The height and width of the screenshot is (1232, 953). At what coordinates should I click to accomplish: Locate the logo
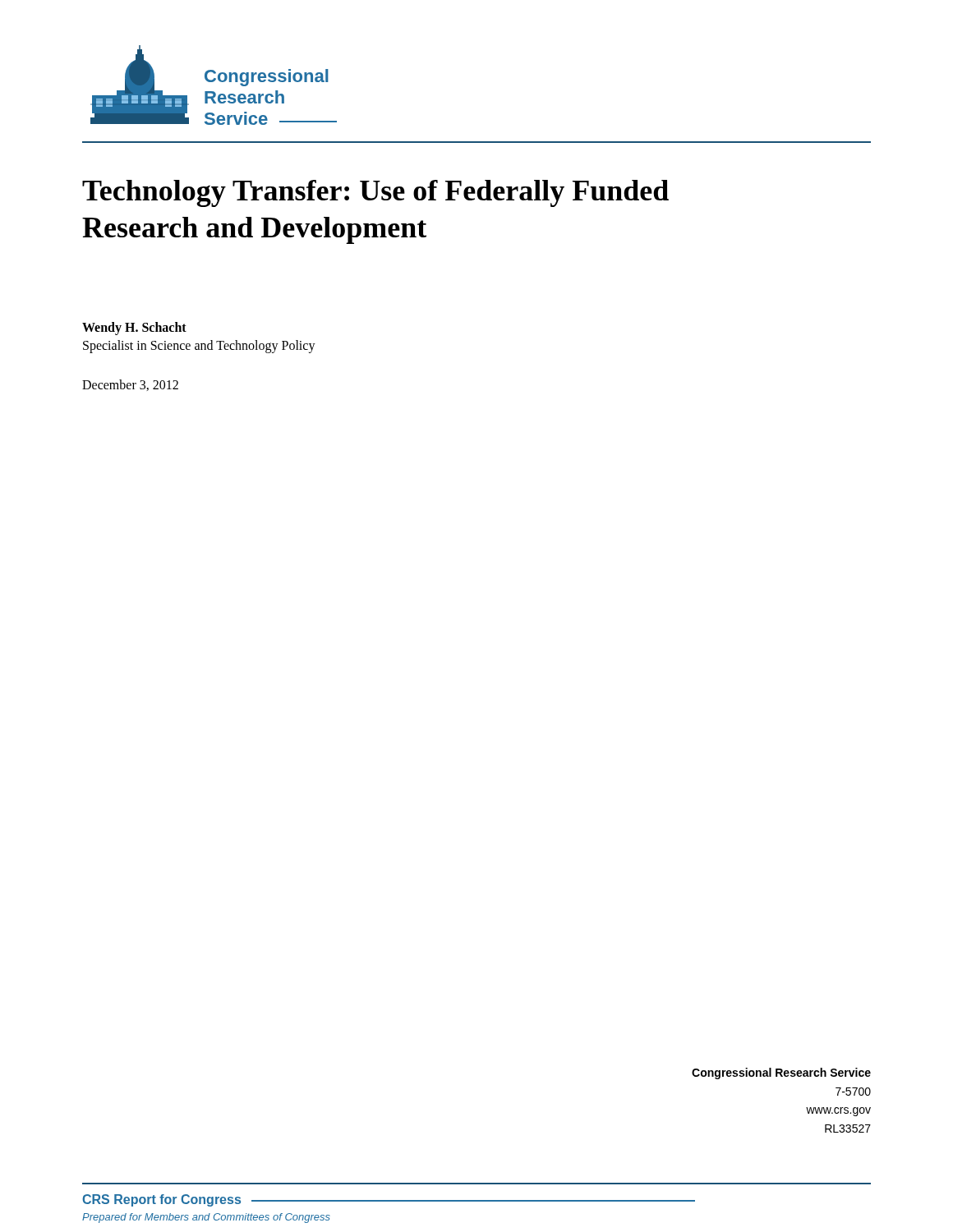[x=209, y=90]
